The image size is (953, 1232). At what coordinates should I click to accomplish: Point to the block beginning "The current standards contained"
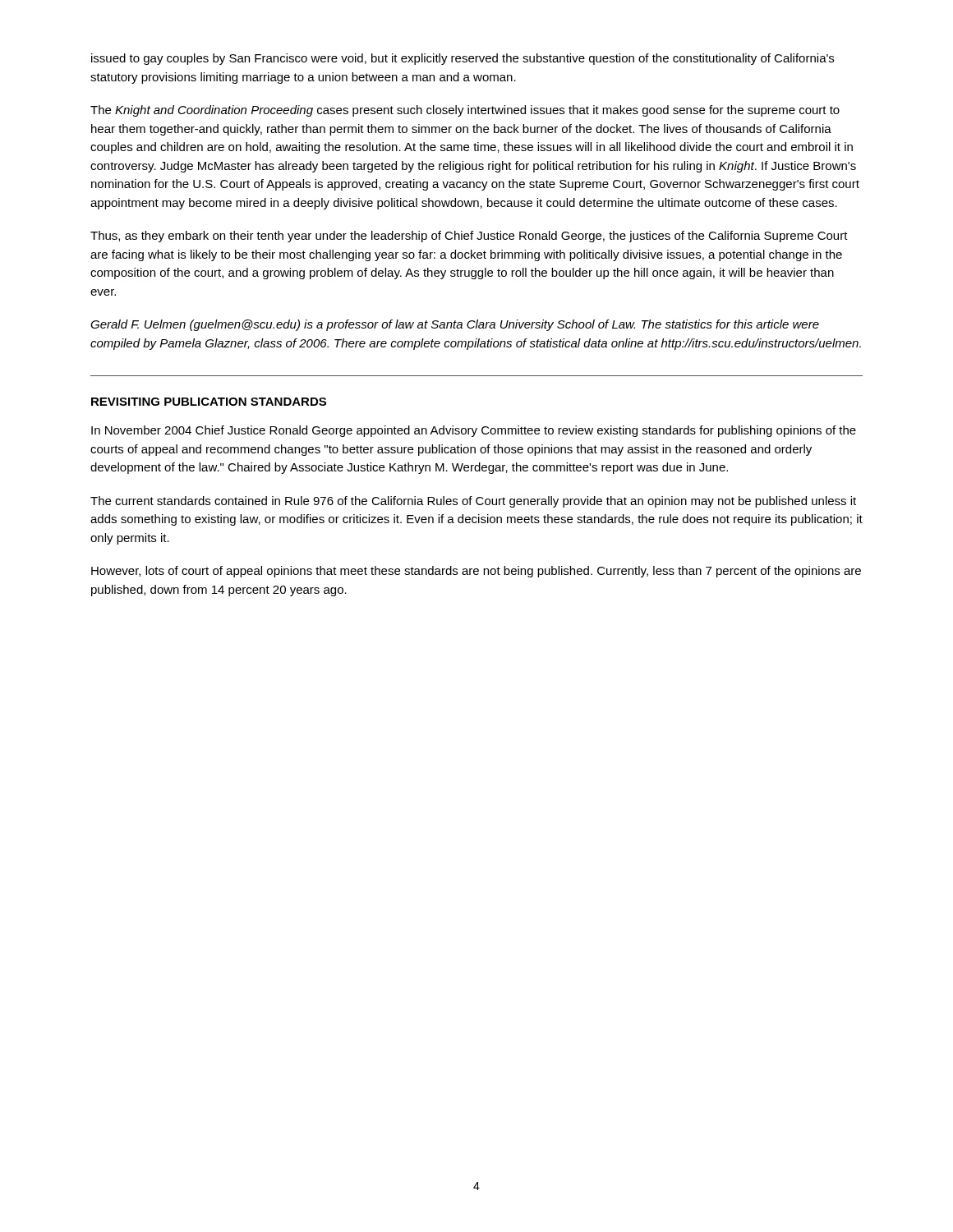(x=476, y=519)
